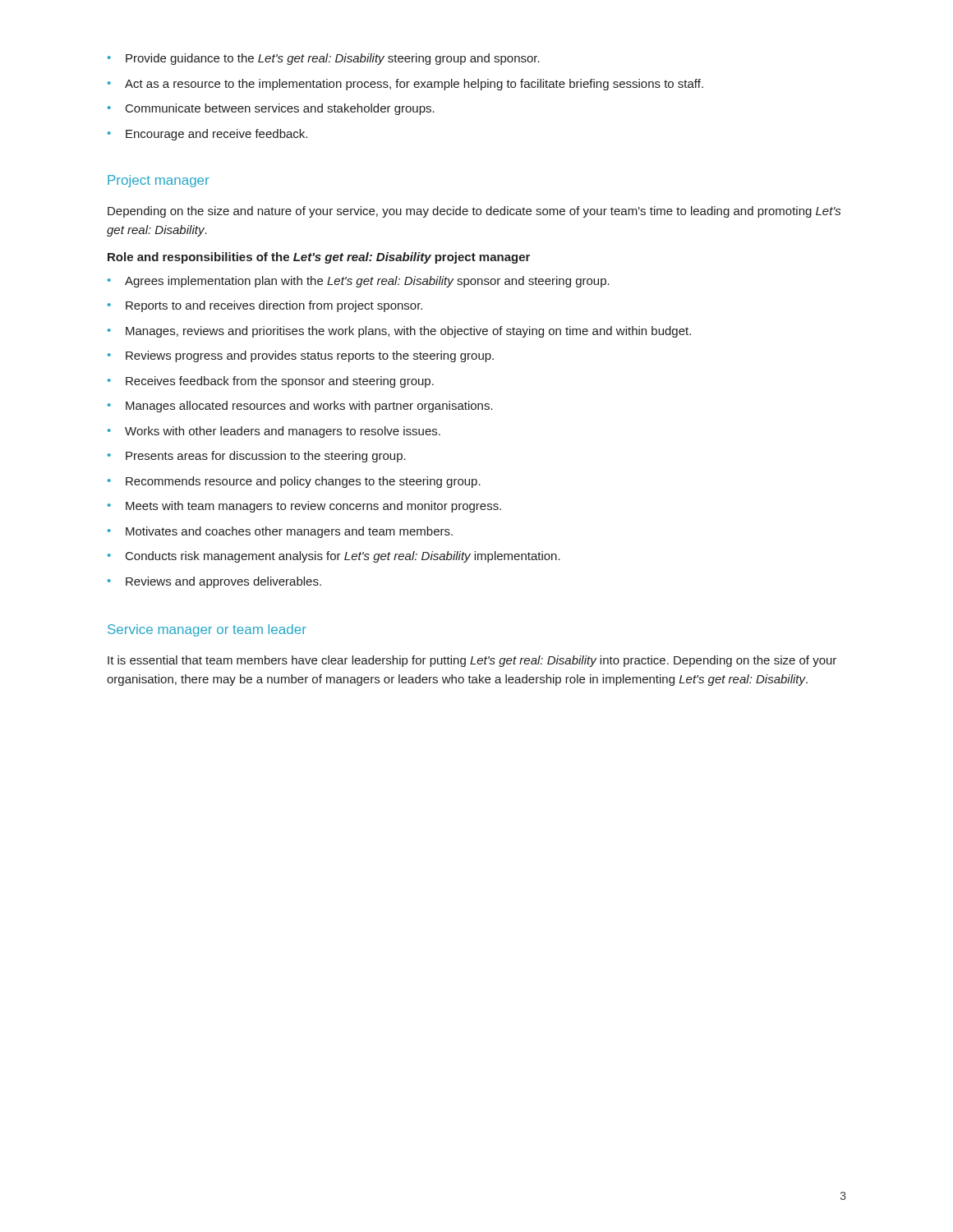Find the section header on this page that starts "Service manager or"
Image resolution: width=953 pixels, height=1232 pixels.
pos(207,630)
